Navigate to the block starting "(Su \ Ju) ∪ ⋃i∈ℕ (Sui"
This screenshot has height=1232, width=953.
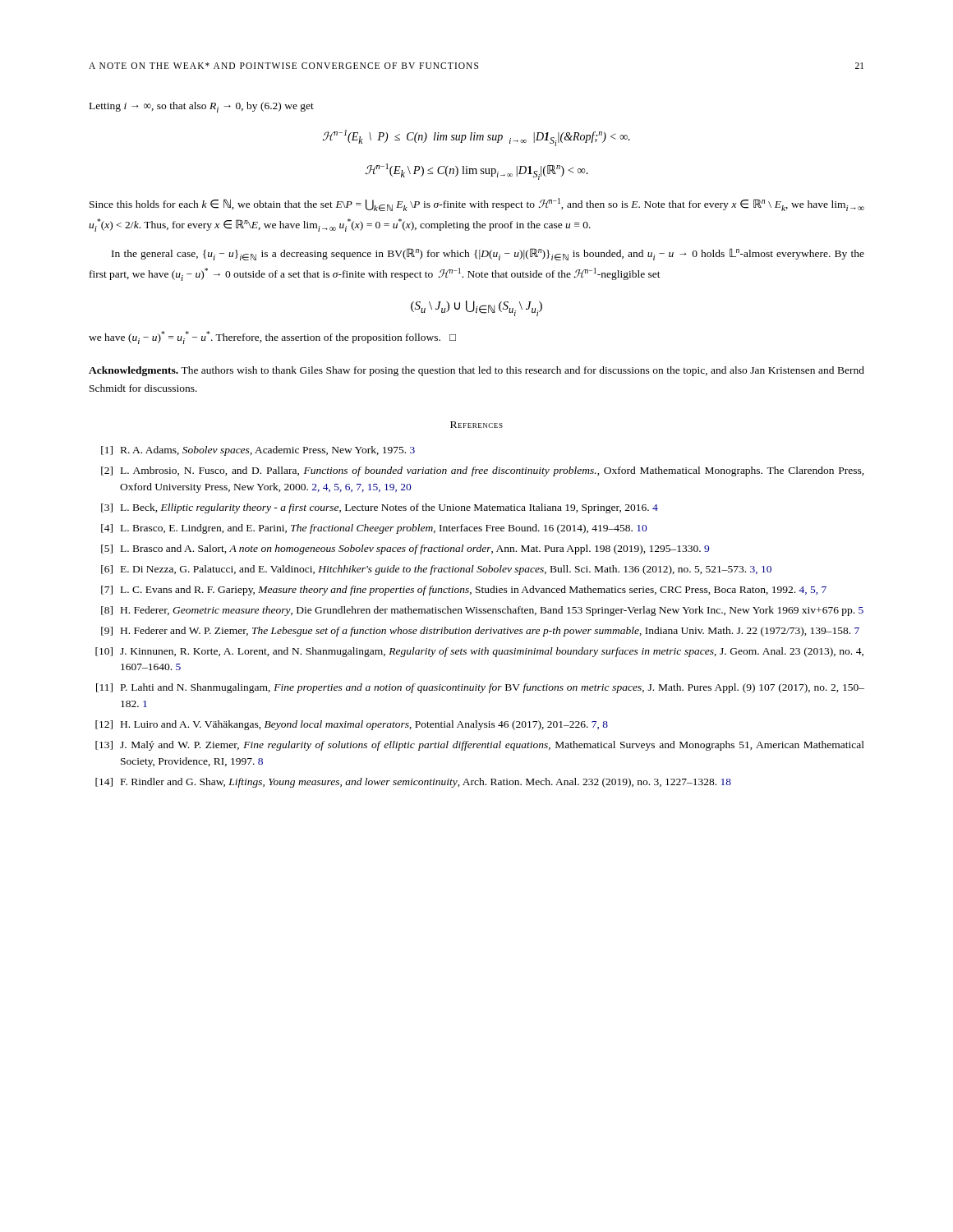click(476, 308)
